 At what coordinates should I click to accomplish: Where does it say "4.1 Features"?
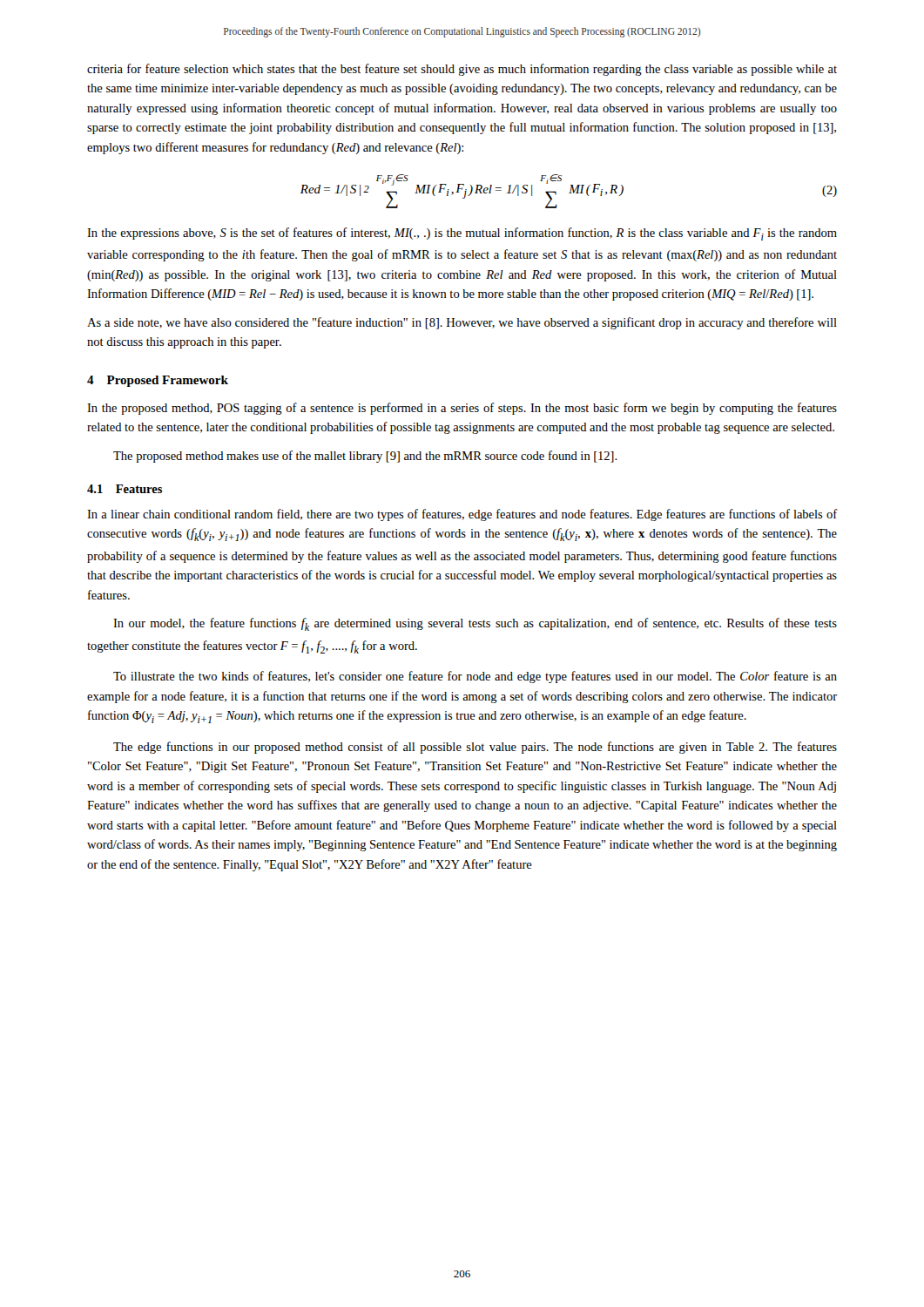click(x=125, y=489)
